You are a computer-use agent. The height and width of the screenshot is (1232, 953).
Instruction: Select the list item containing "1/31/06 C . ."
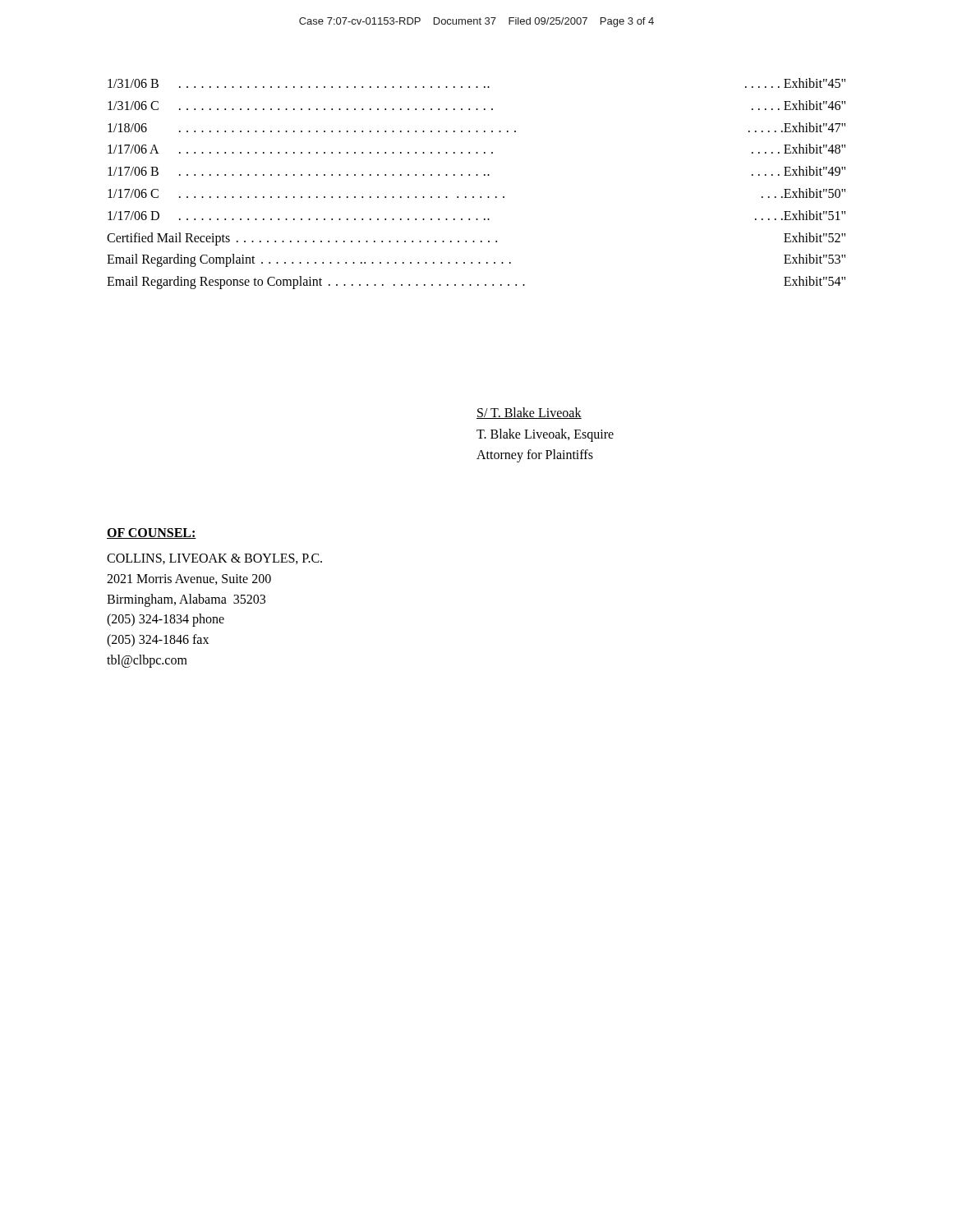(x=476, y=106)
